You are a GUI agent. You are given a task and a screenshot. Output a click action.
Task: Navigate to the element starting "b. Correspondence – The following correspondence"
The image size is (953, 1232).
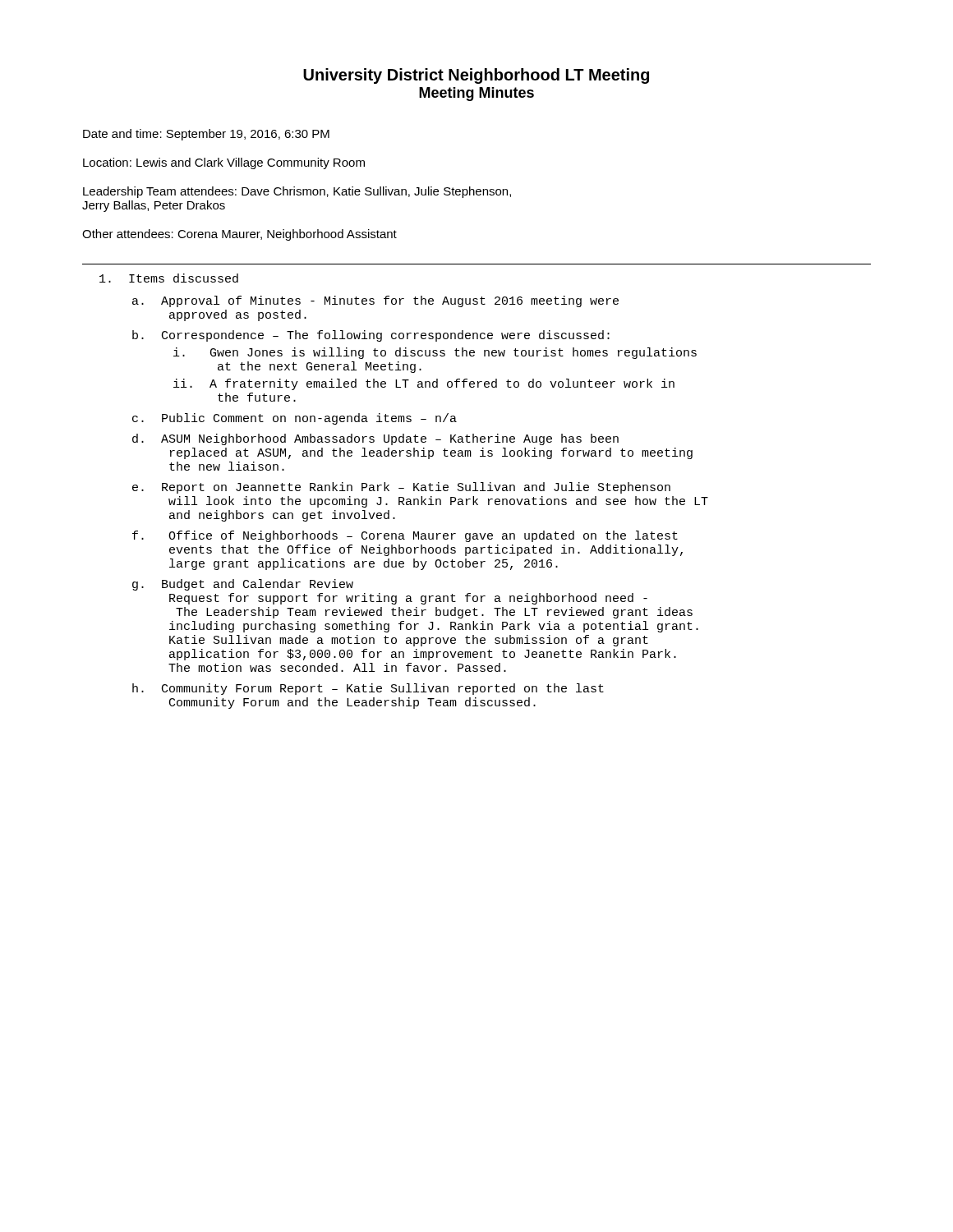tap(372, 336)
